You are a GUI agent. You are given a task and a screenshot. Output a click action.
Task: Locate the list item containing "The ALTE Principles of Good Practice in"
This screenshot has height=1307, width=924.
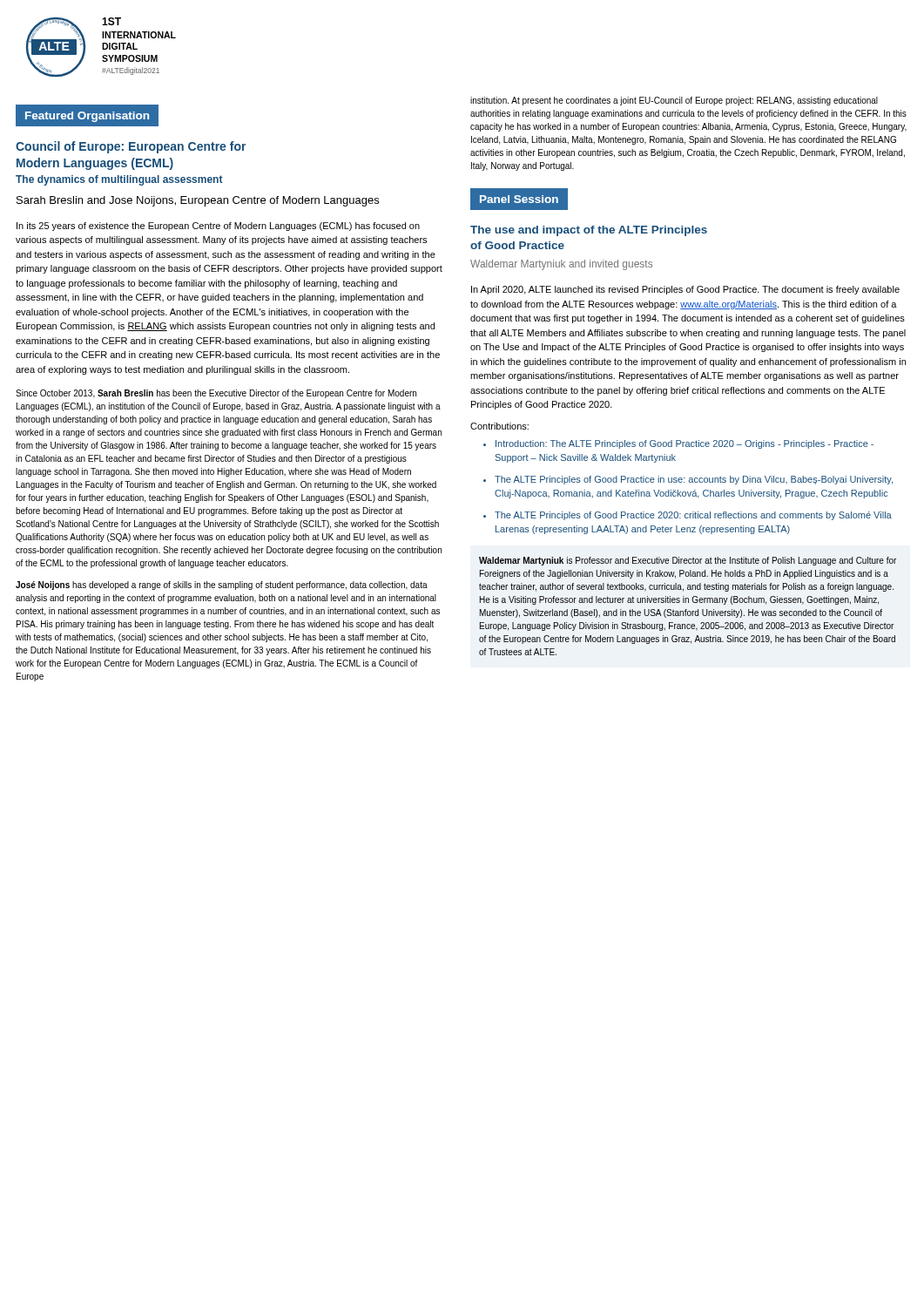[x=694, y=486]
